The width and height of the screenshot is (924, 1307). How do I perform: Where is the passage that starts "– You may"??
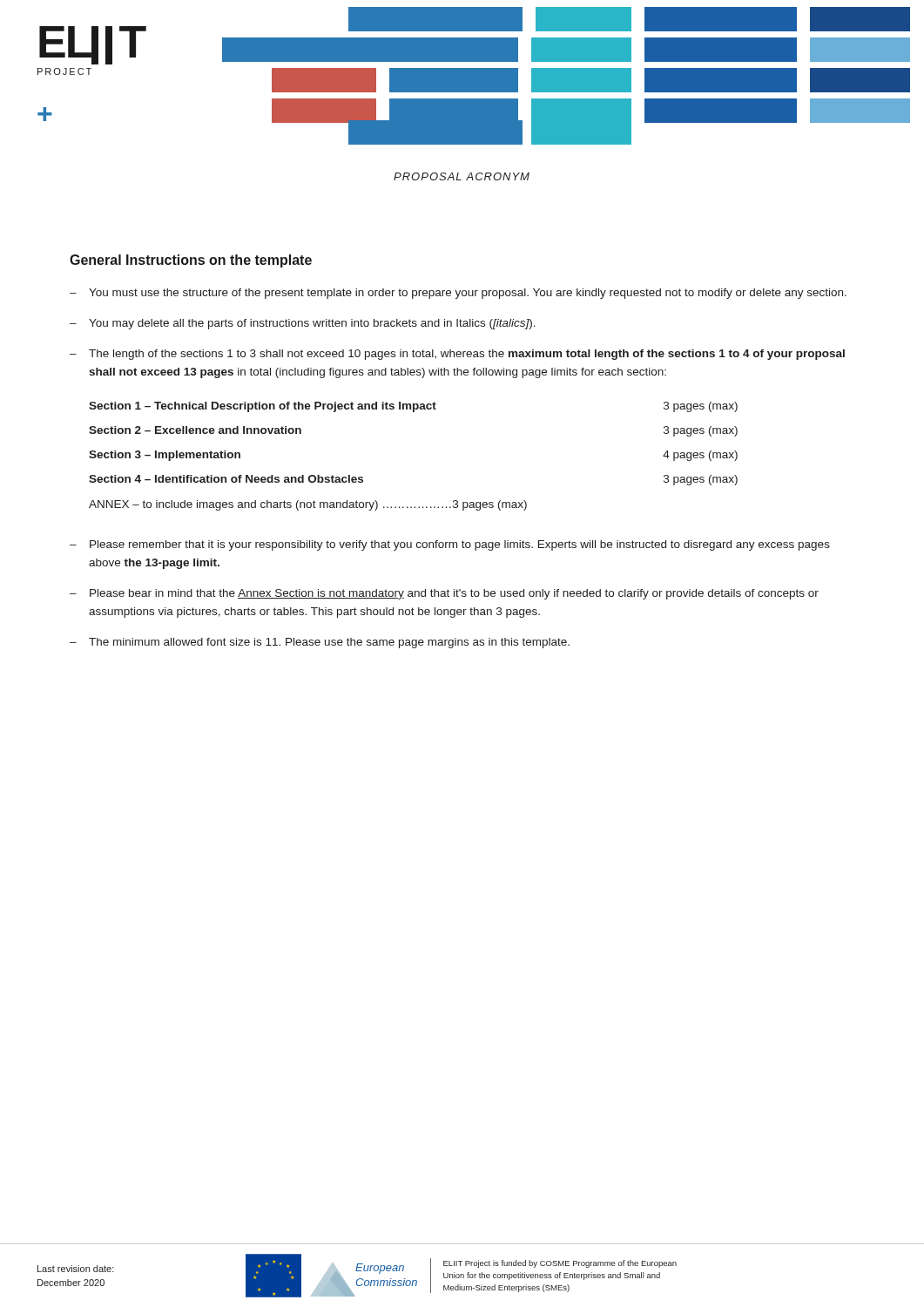(462, 324)
